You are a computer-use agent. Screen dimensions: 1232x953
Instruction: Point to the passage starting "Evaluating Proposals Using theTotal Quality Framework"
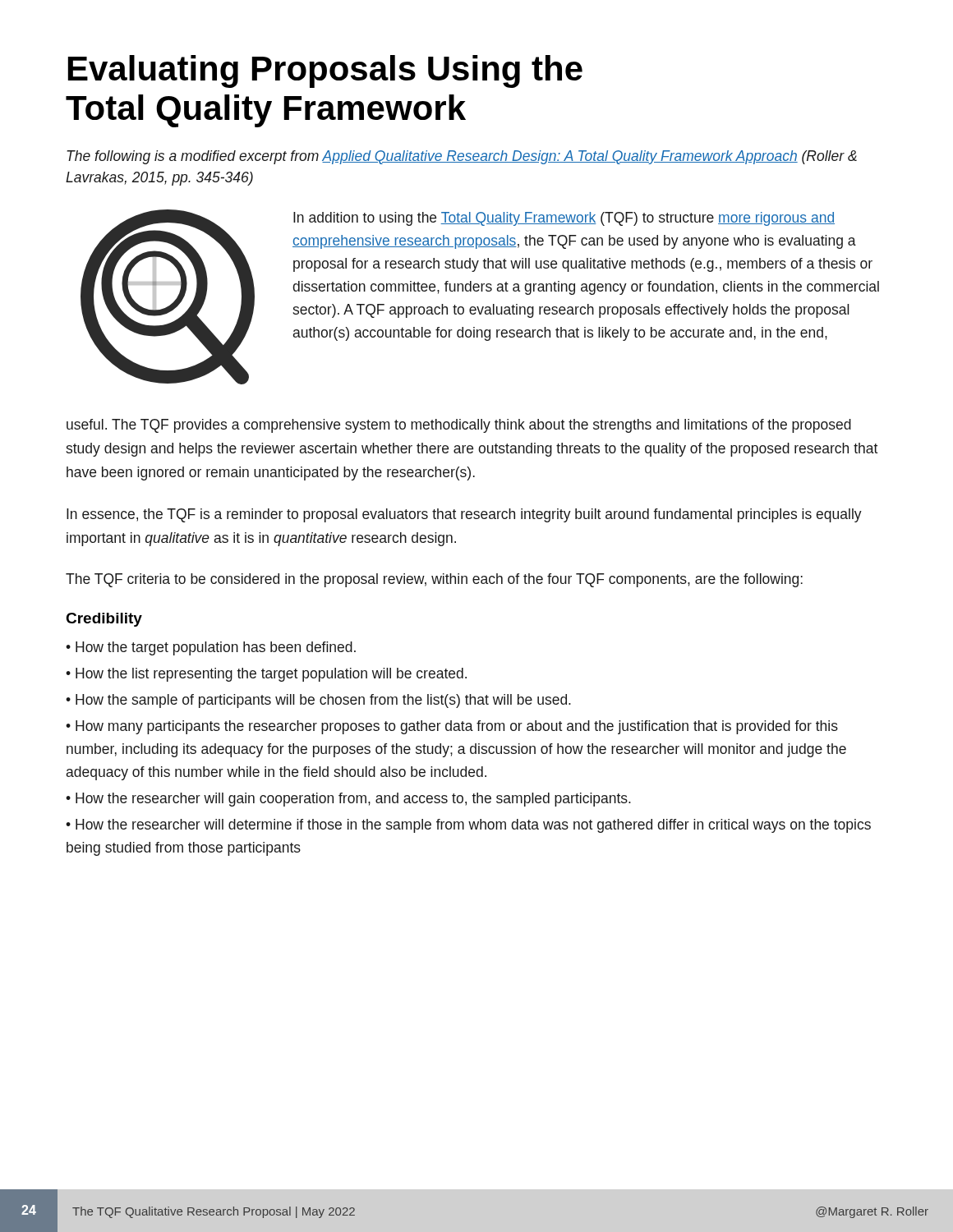476,89
